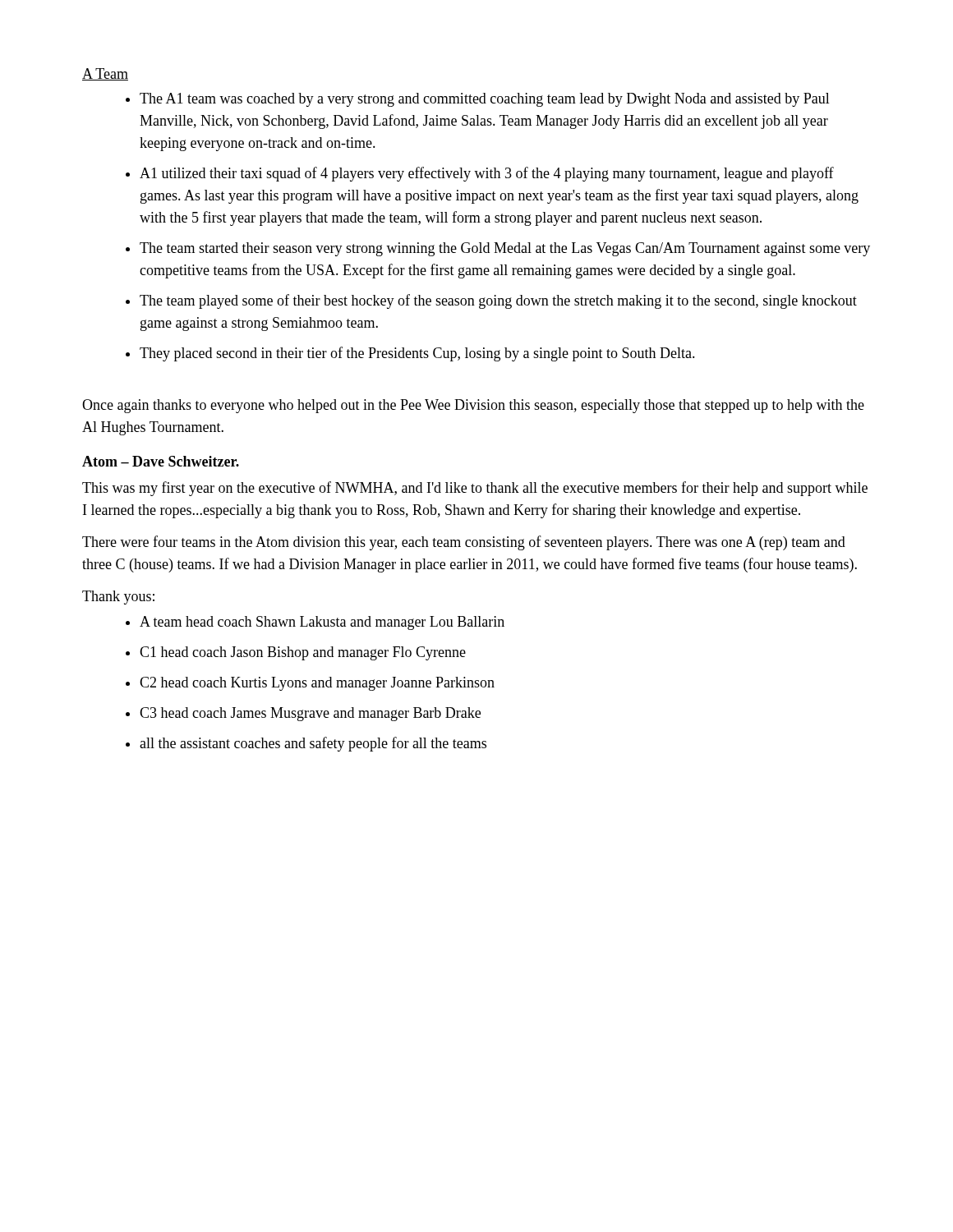Point to the text starting "A1 utilized their taxi squad"

click(505, 196)
